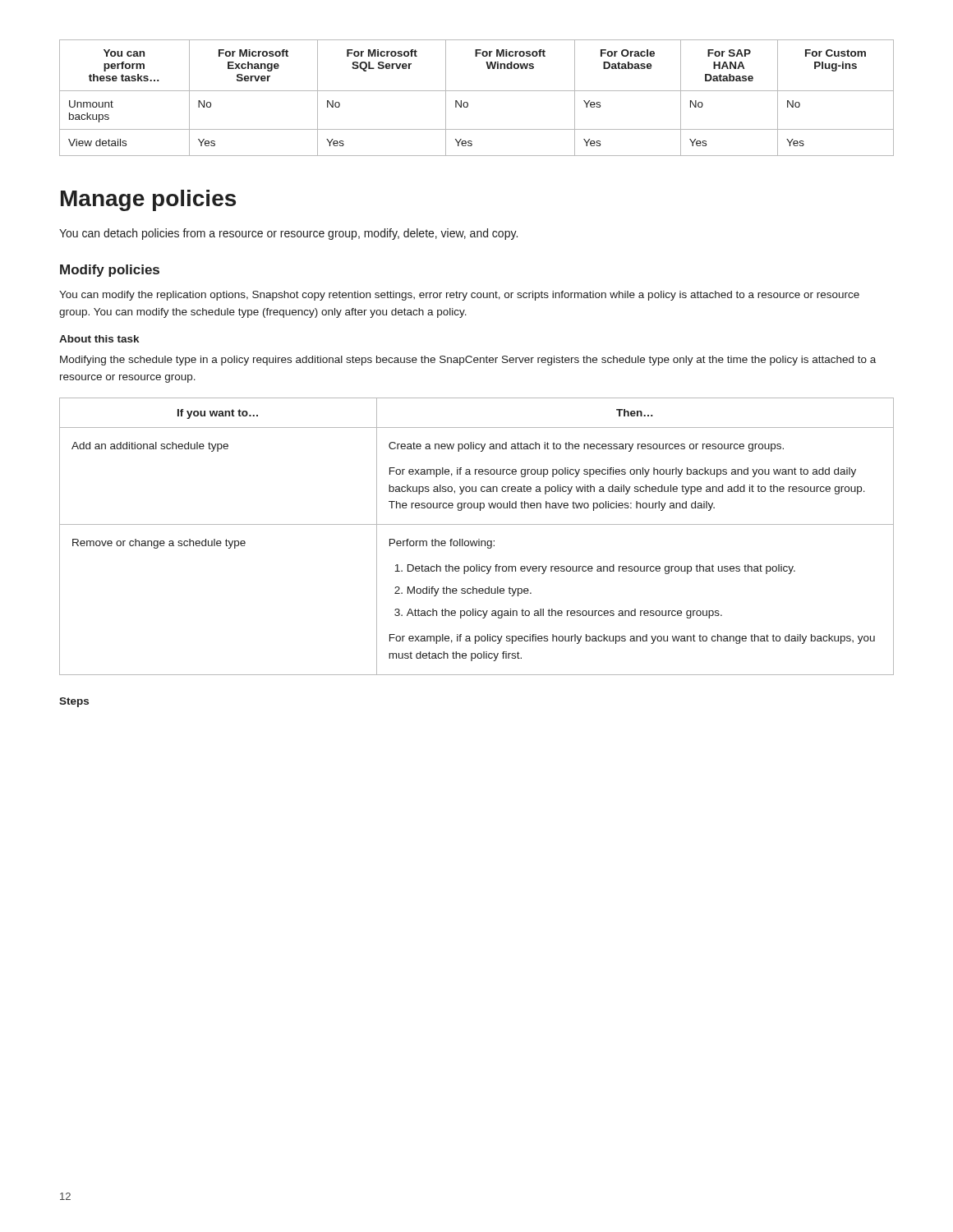Select the section header that says "Modify policies"
This screenshot has height=1232, width=953.
110,270
